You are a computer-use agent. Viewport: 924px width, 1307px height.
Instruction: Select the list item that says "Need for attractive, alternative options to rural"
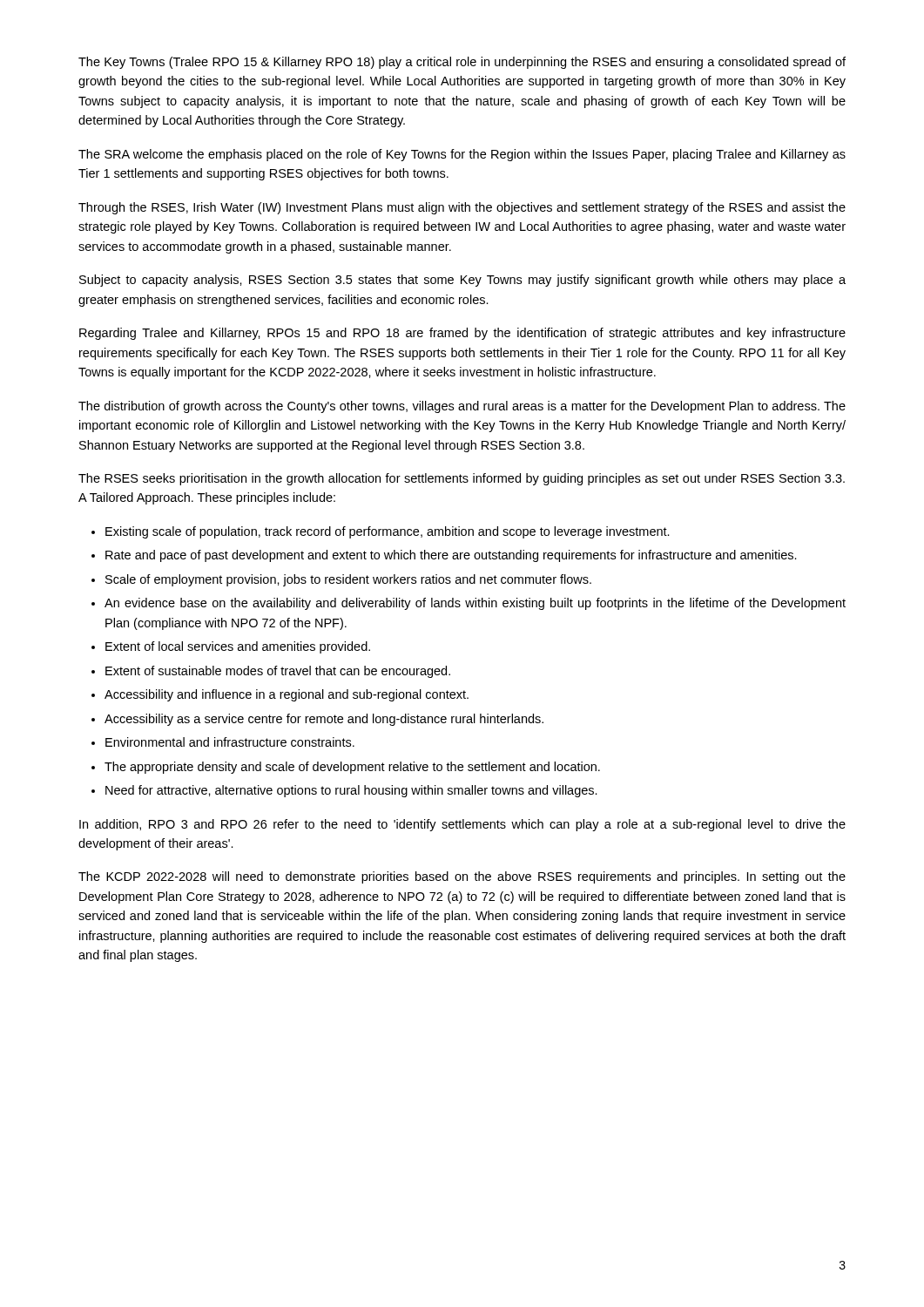351,790
